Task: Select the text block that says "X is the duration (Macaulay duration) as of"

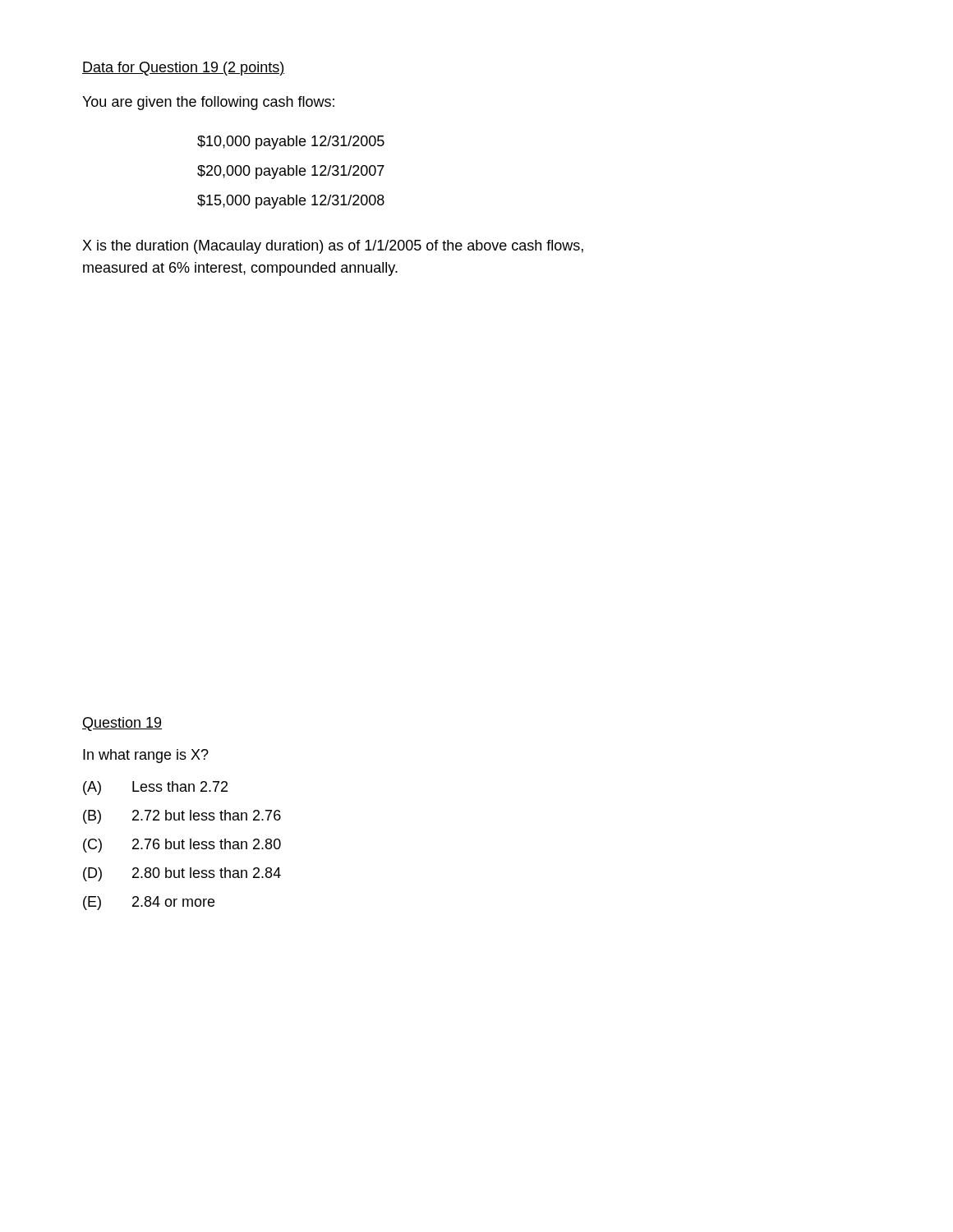Action: (x=333, y=257)
